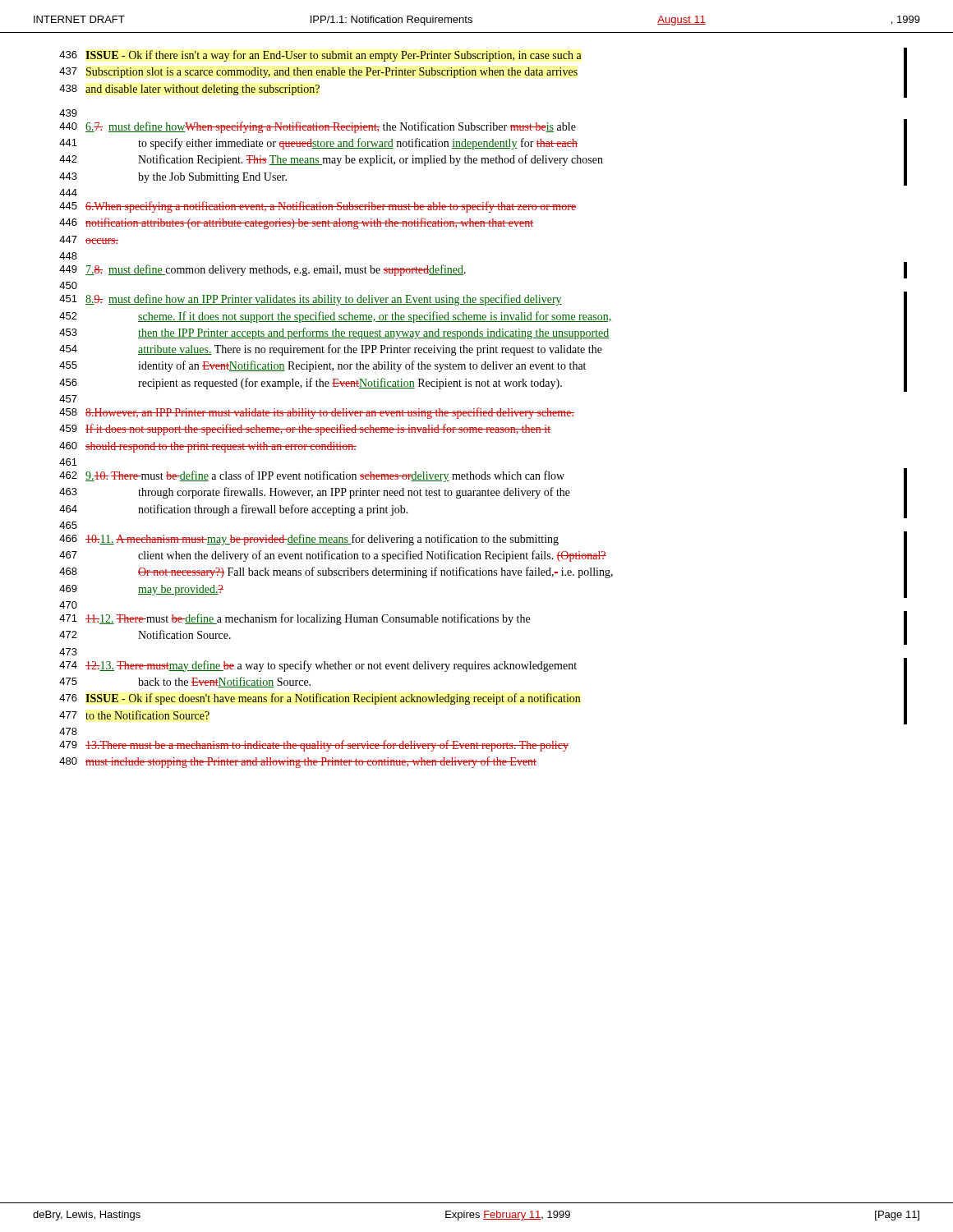
Task: Select the list item containing "464 notification through a"
Action: click(x=272, y=510)
